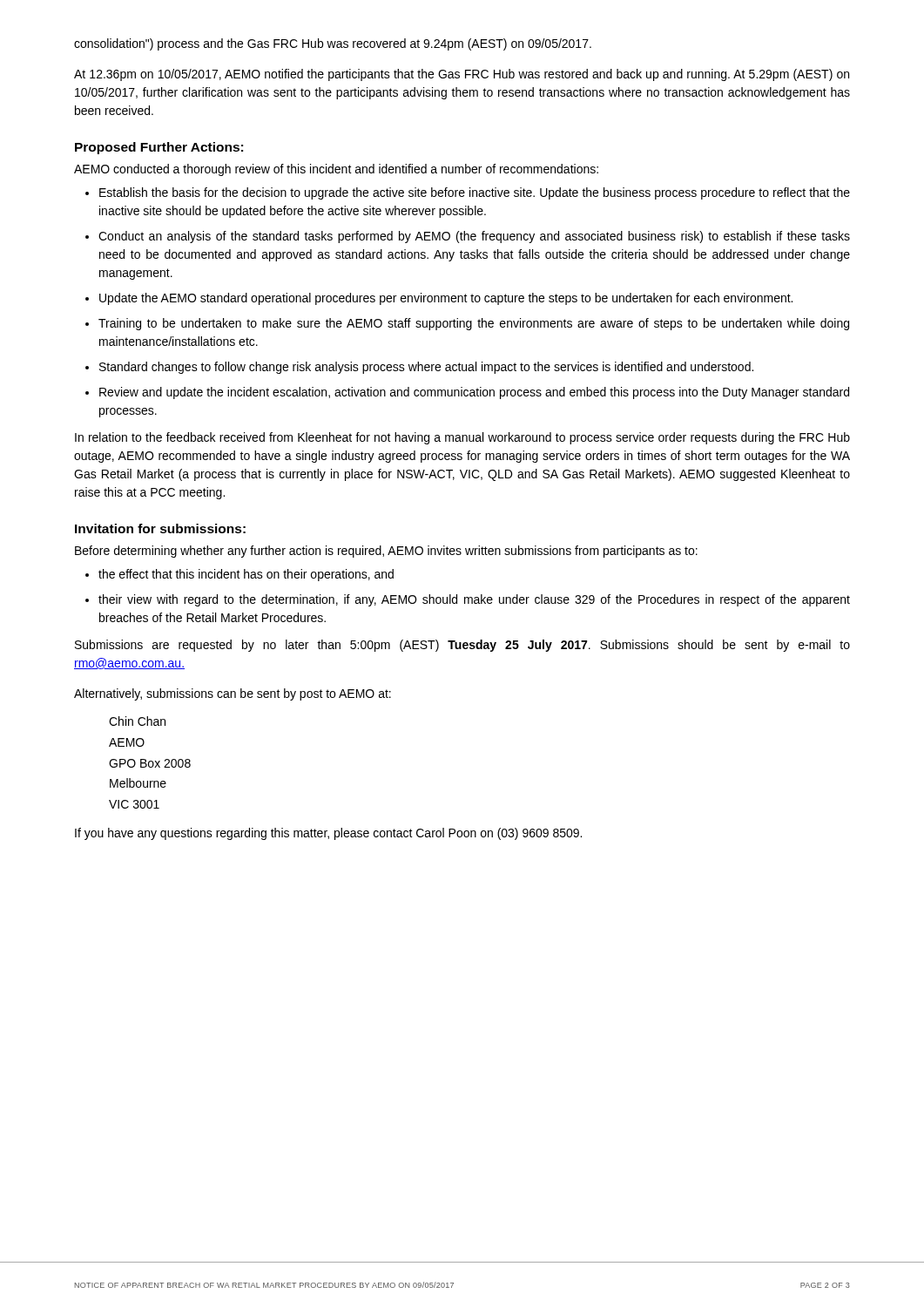
Task: Find the text block that says "In relation to the feedback received"
Action: pos(462,465)
